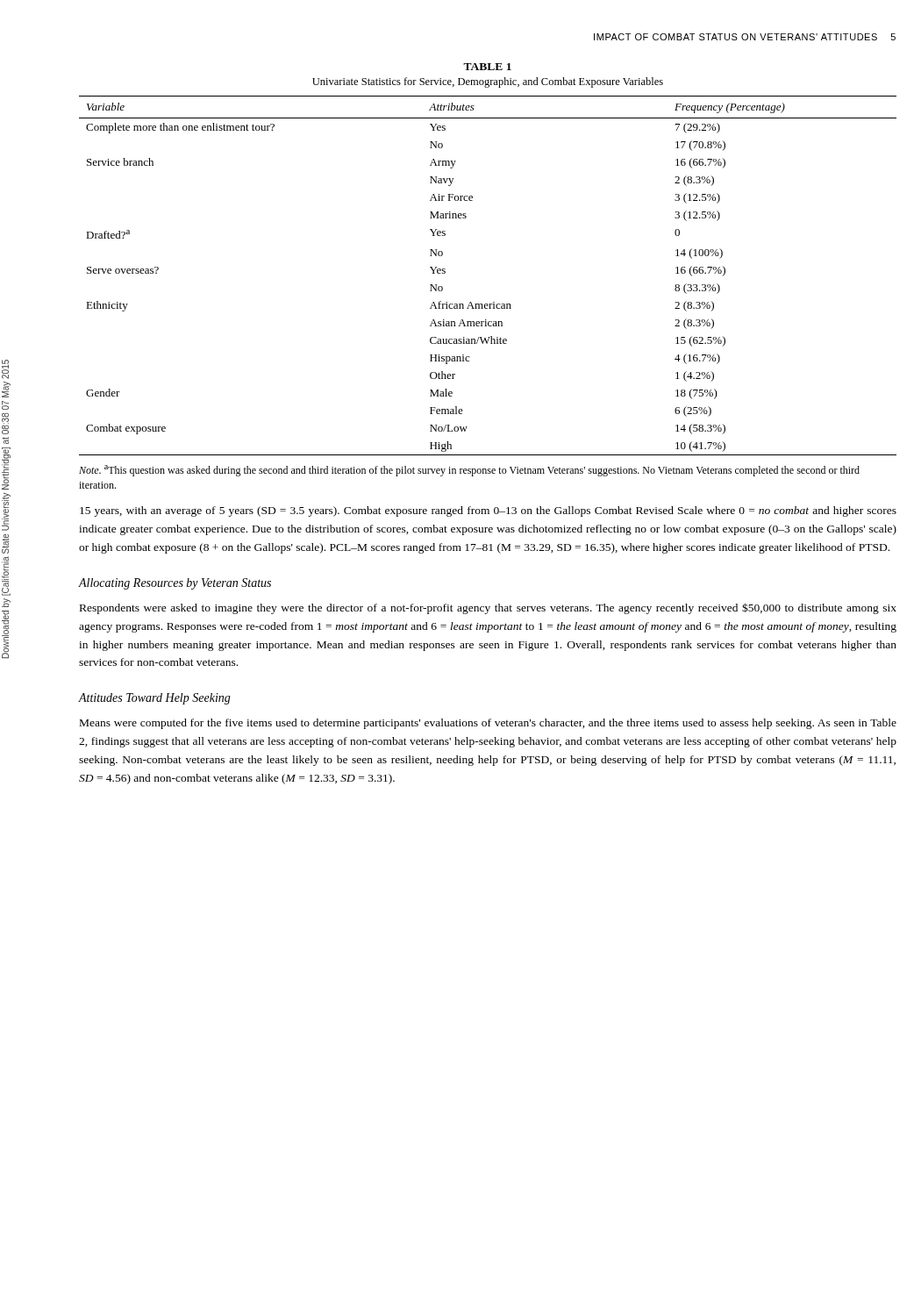Click on the text starting "Attitudes Toward Help Seeking"
Viewport: 921px width, 1316px height.
coord(155,698)
